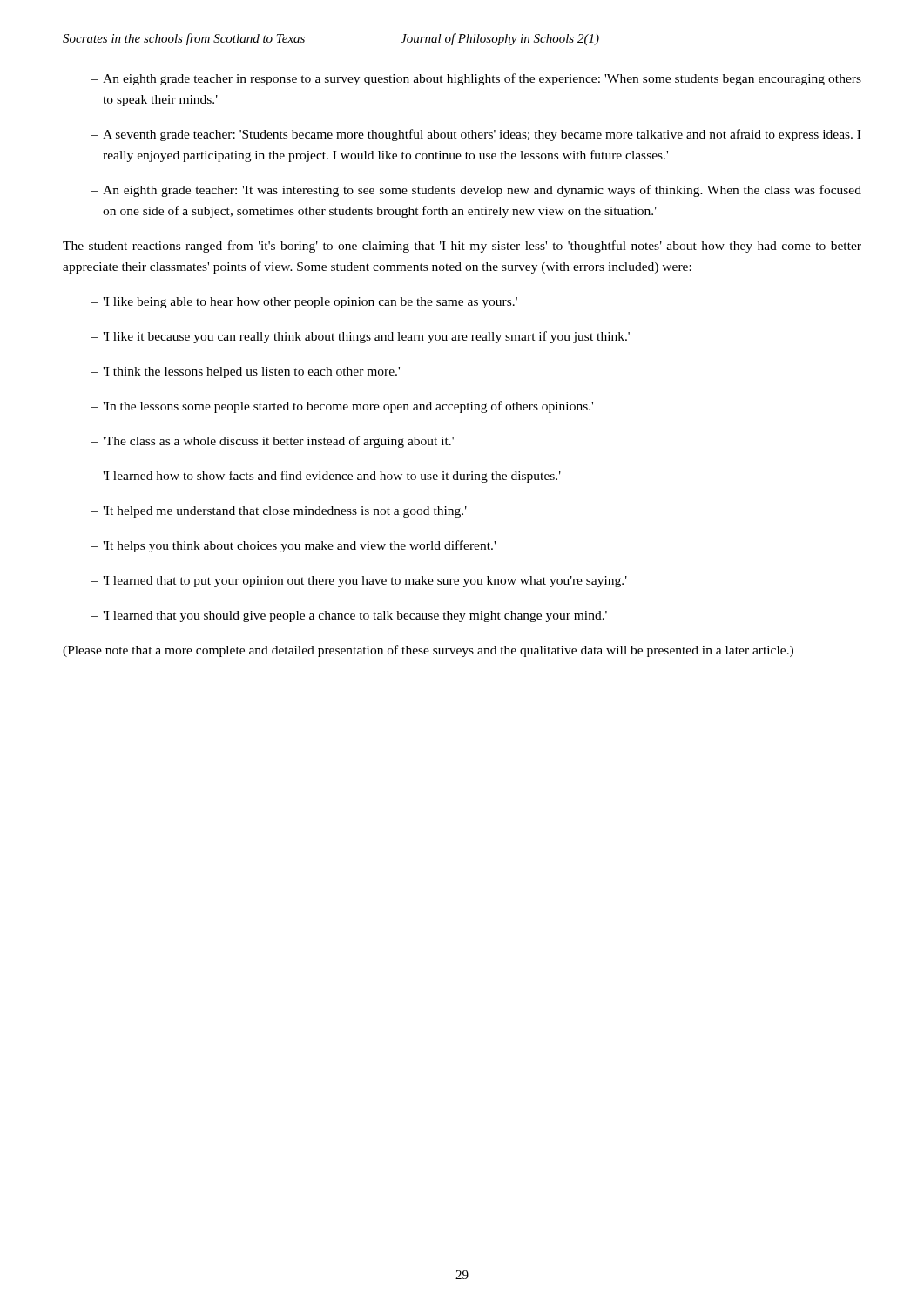Locate the text starting "– 'I like being able to"
The width and height of the screenshot is (924, 1307).
click(x=462, y=302)
